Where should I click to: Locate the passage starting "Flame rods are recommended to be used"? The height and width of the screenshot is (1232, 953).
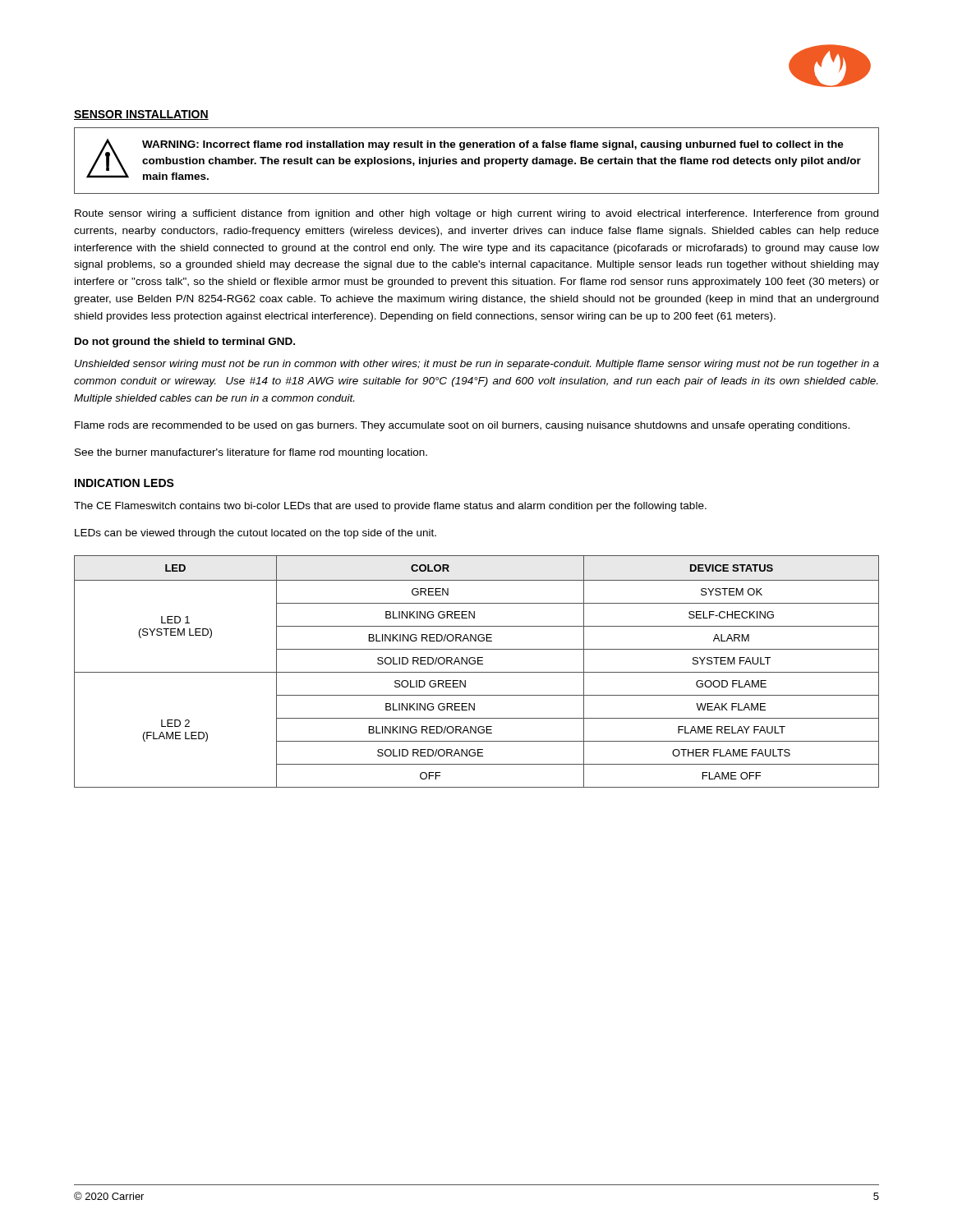[462, 425]
